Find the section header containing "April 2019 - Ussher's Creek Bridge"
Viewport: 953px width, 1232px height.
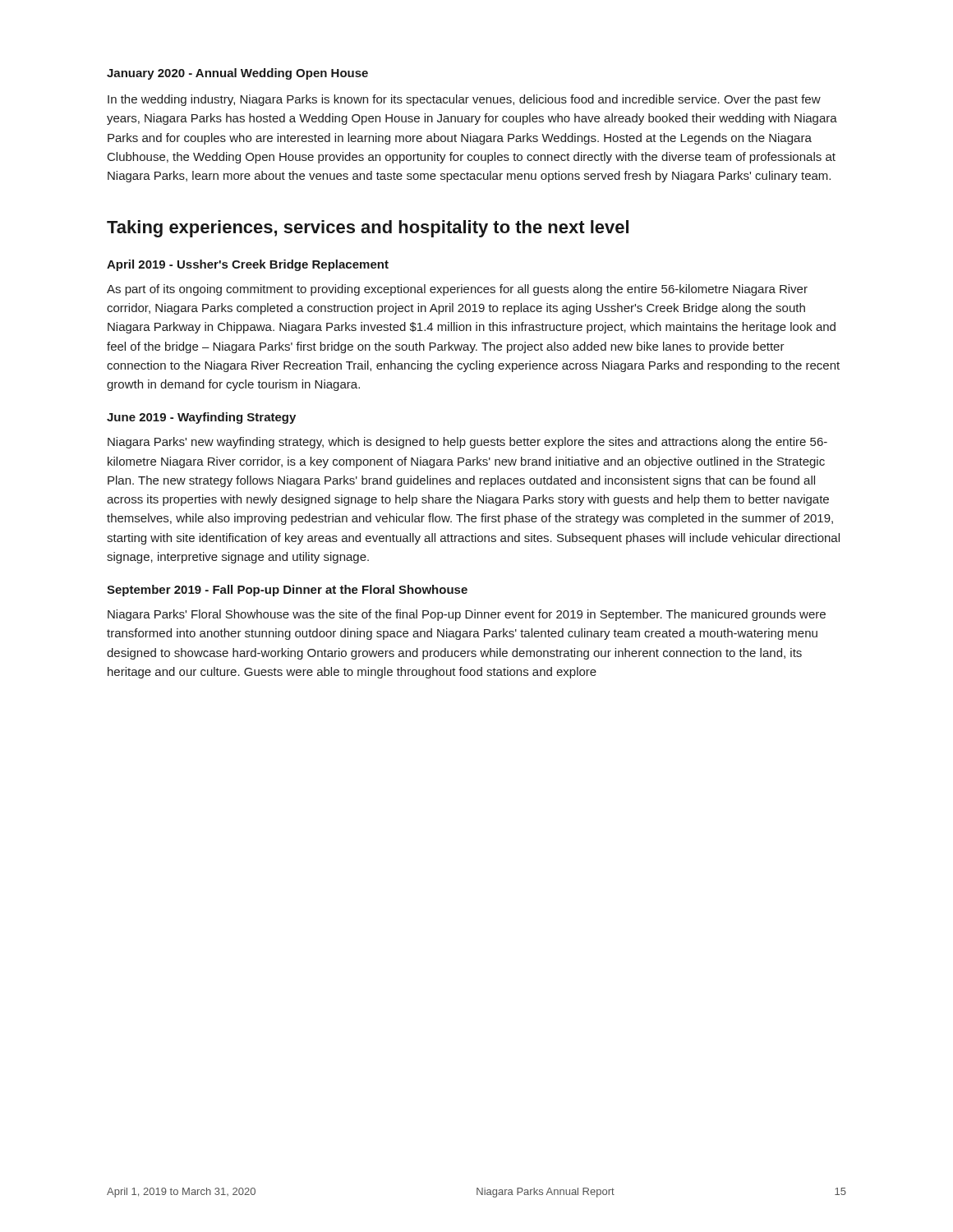(x=248, y=264)
